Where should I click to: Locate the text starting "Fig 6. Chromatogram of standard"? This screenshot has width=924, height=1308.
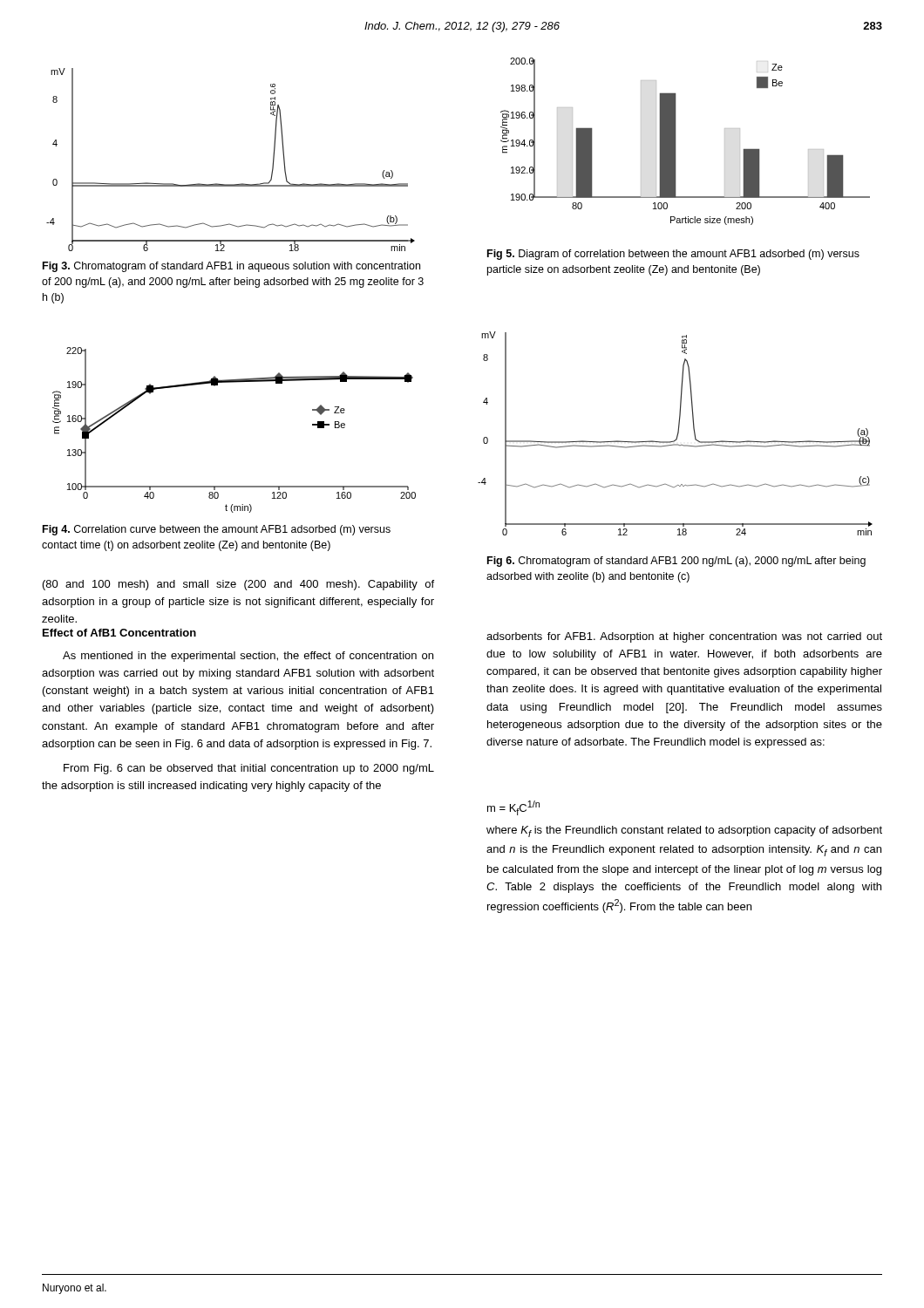(x=676, y=569)
